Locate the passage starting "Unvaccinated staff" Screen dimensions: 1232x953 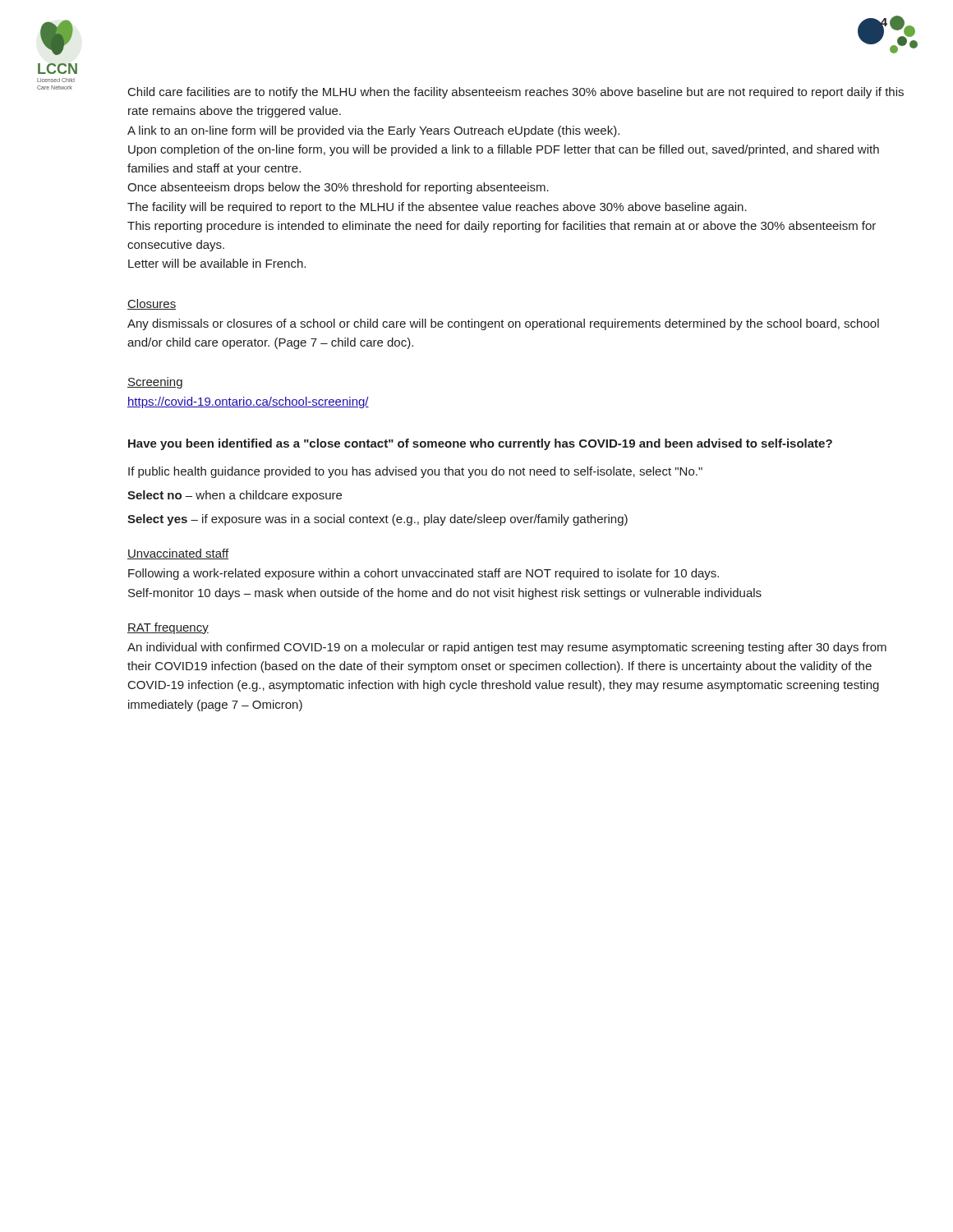[x=178, y=553]
